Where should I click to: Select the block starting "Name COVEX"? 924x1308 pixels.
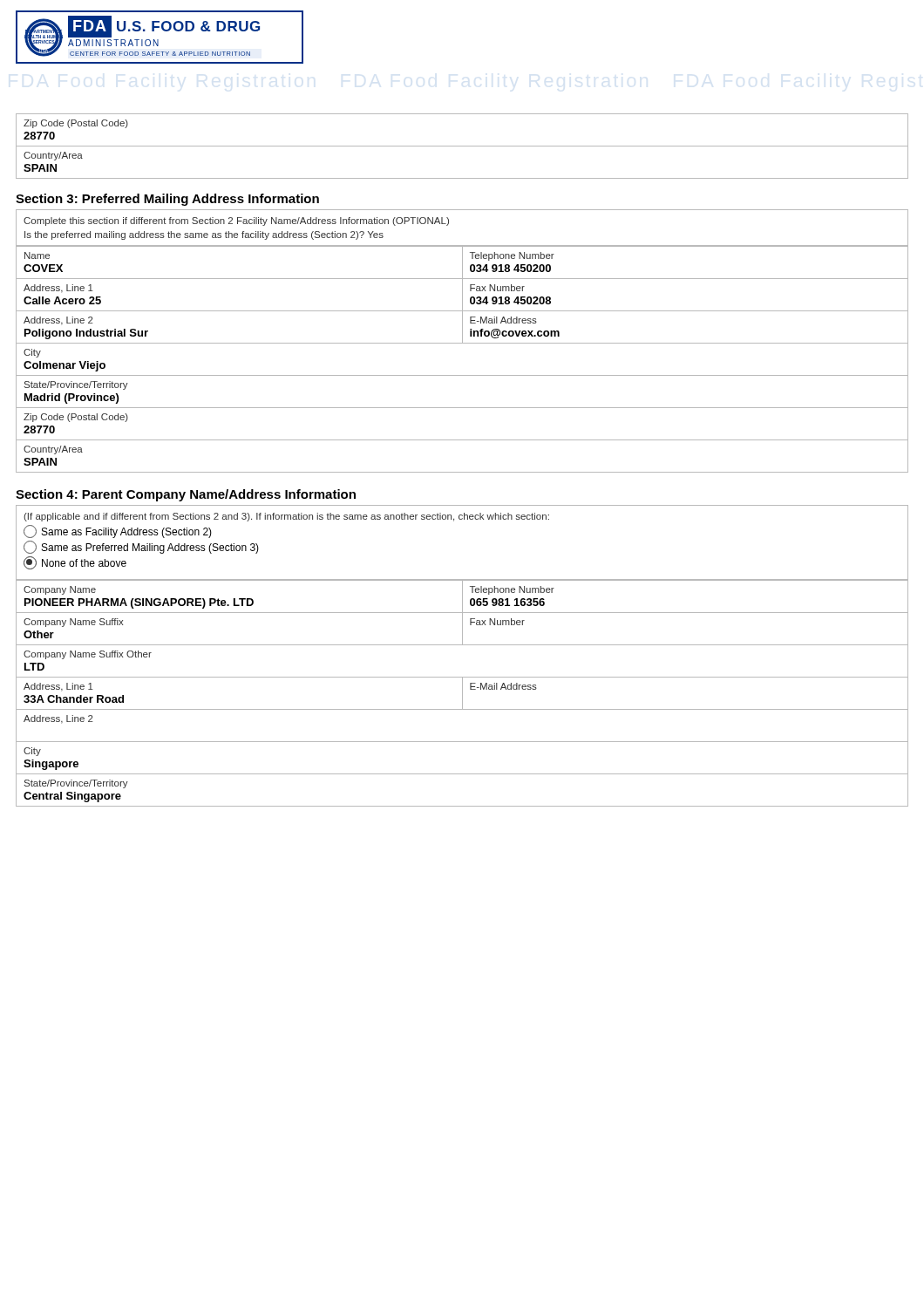click(x=37, y=255)
